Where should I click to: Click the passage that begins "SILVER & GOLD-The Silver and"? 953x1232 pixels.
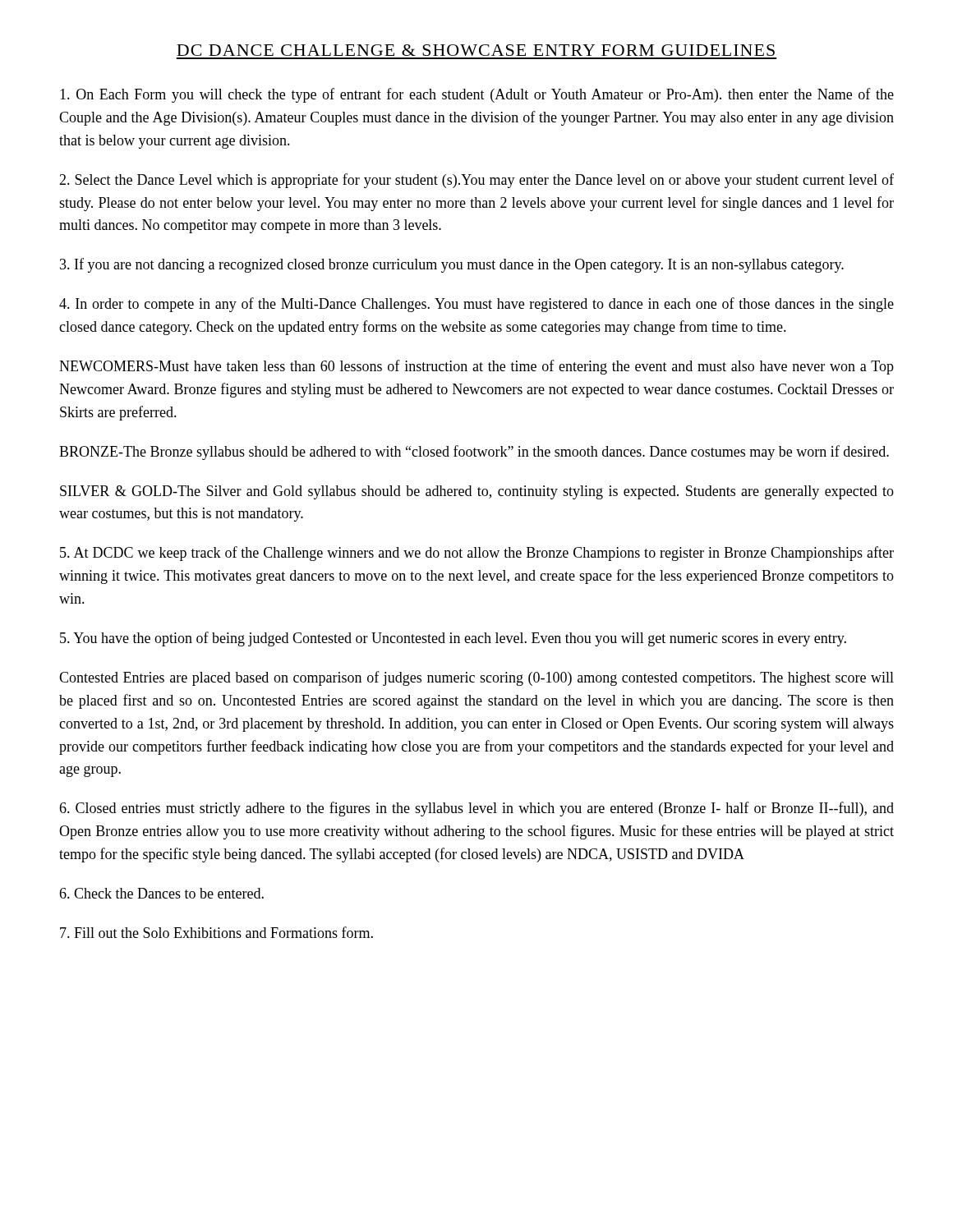(476, 502)
